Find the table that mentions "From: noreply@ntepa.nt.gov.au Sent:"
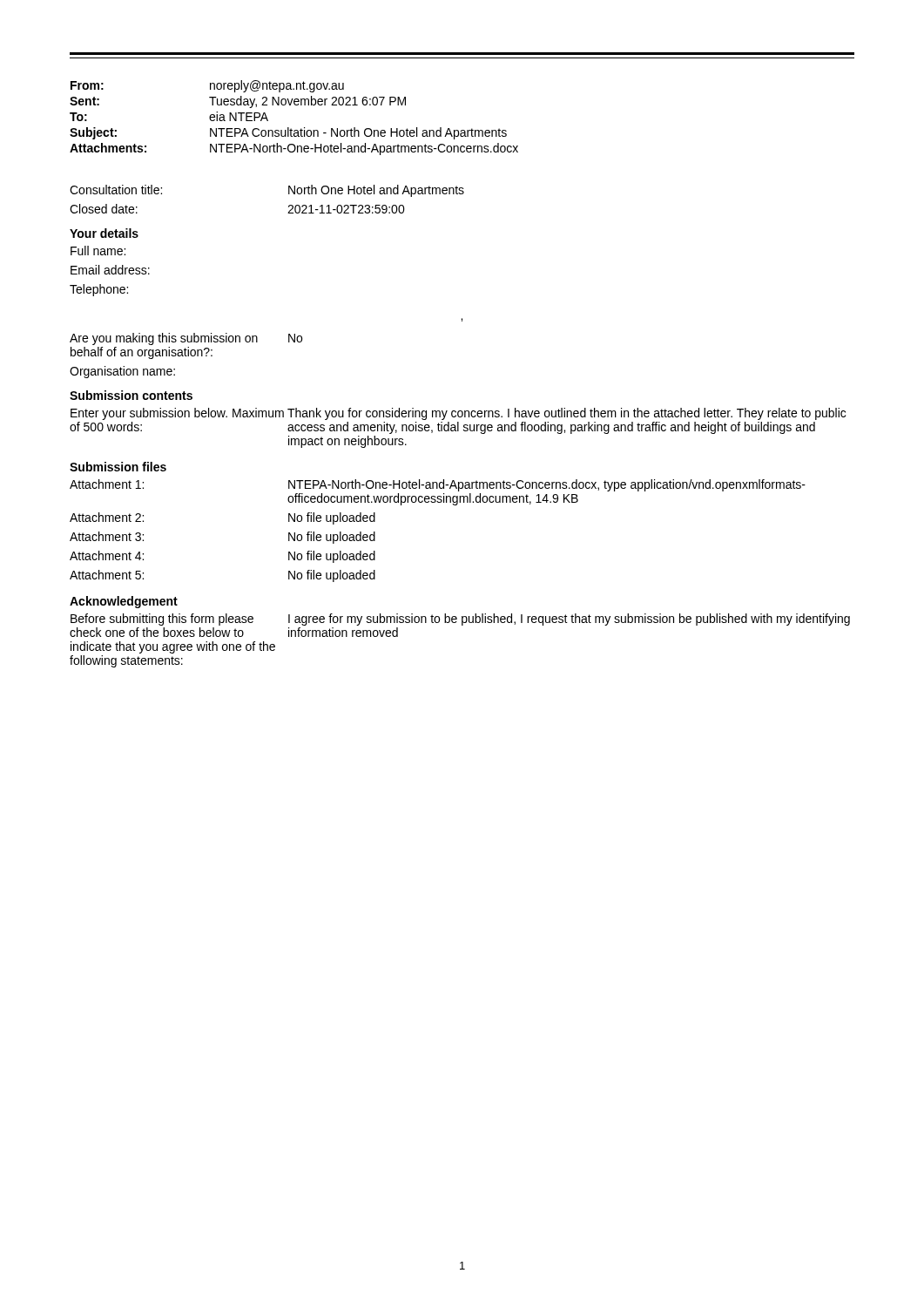This screenshot has height=1307, width=924. 462,118
